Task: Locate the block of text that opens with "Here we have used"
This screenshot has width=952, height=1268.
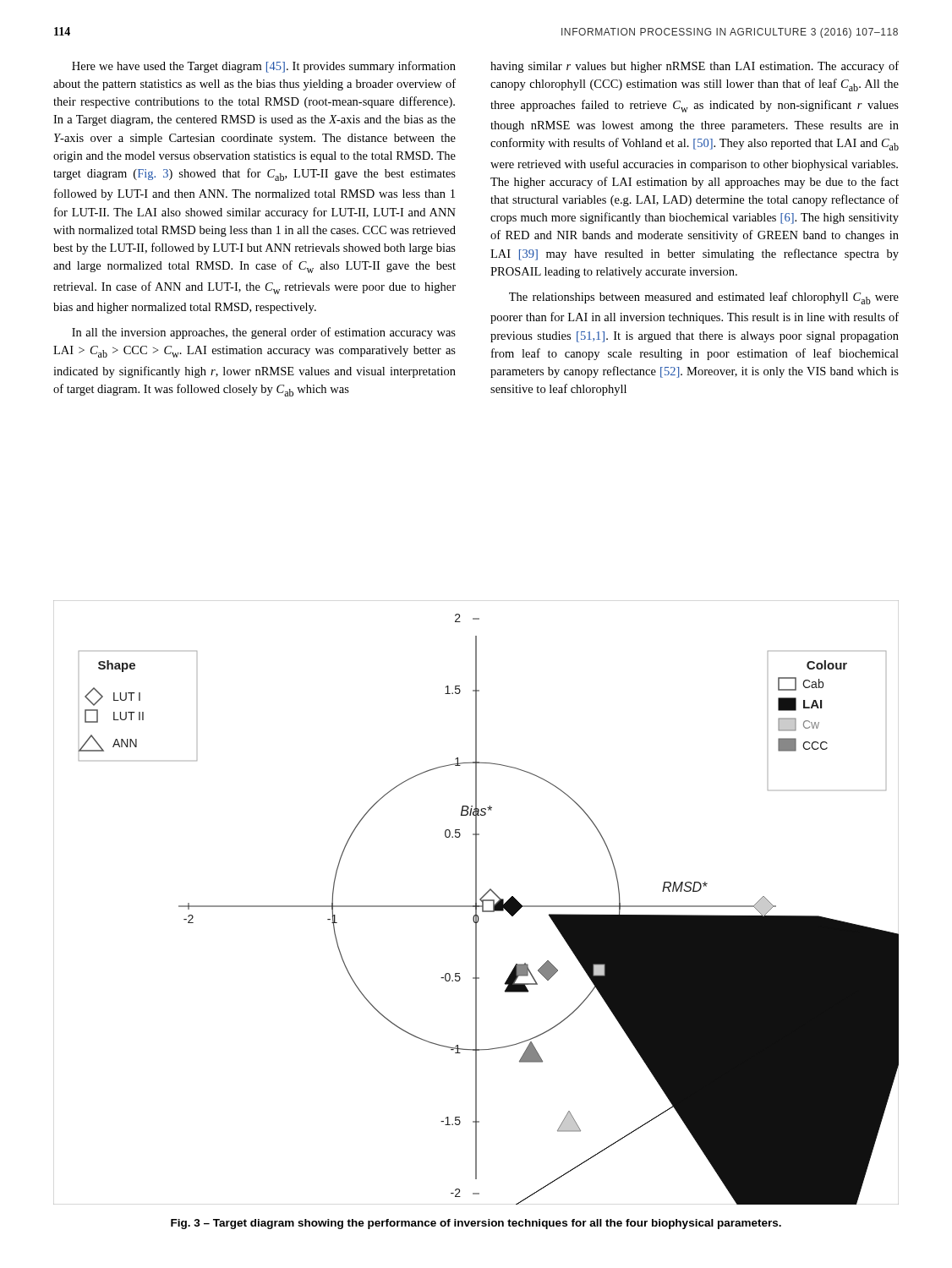Action: (255, 229)
